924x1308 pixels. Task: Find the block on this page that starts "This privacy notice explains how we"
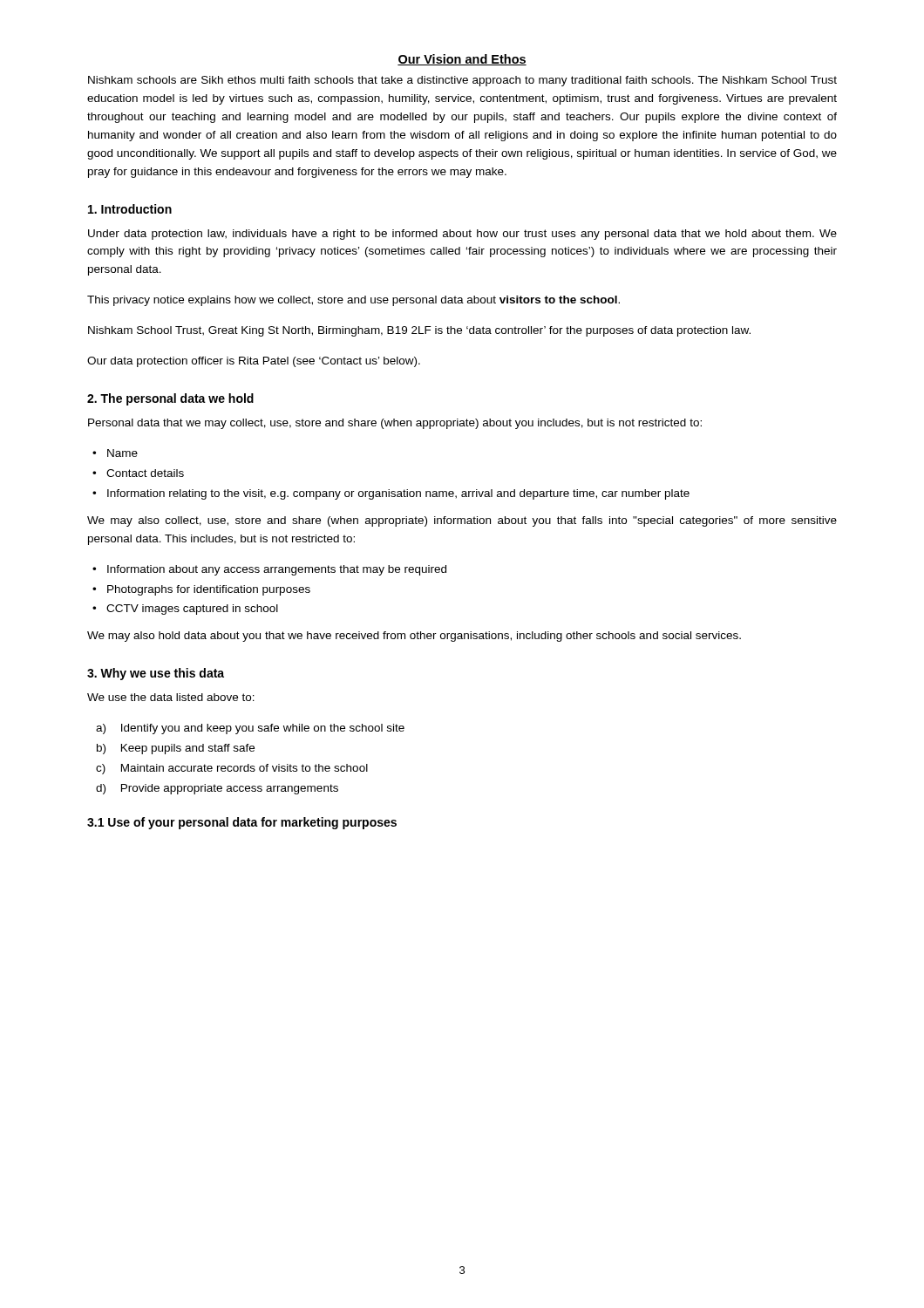(354, 300)
